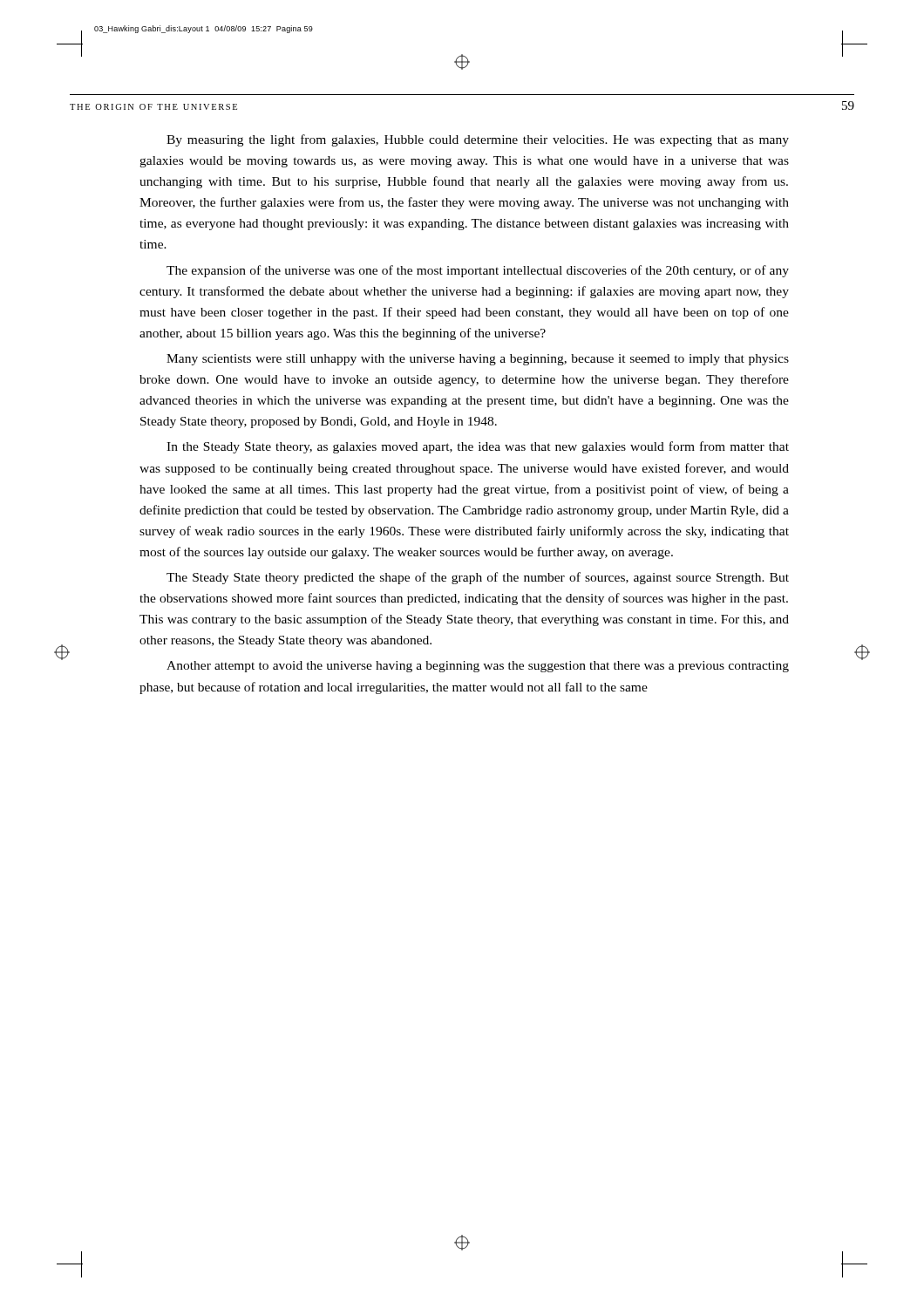
Task: Point to the block beginning "By measuring the light from galaxies, Hubble"
Action: [x=464, y=192]
